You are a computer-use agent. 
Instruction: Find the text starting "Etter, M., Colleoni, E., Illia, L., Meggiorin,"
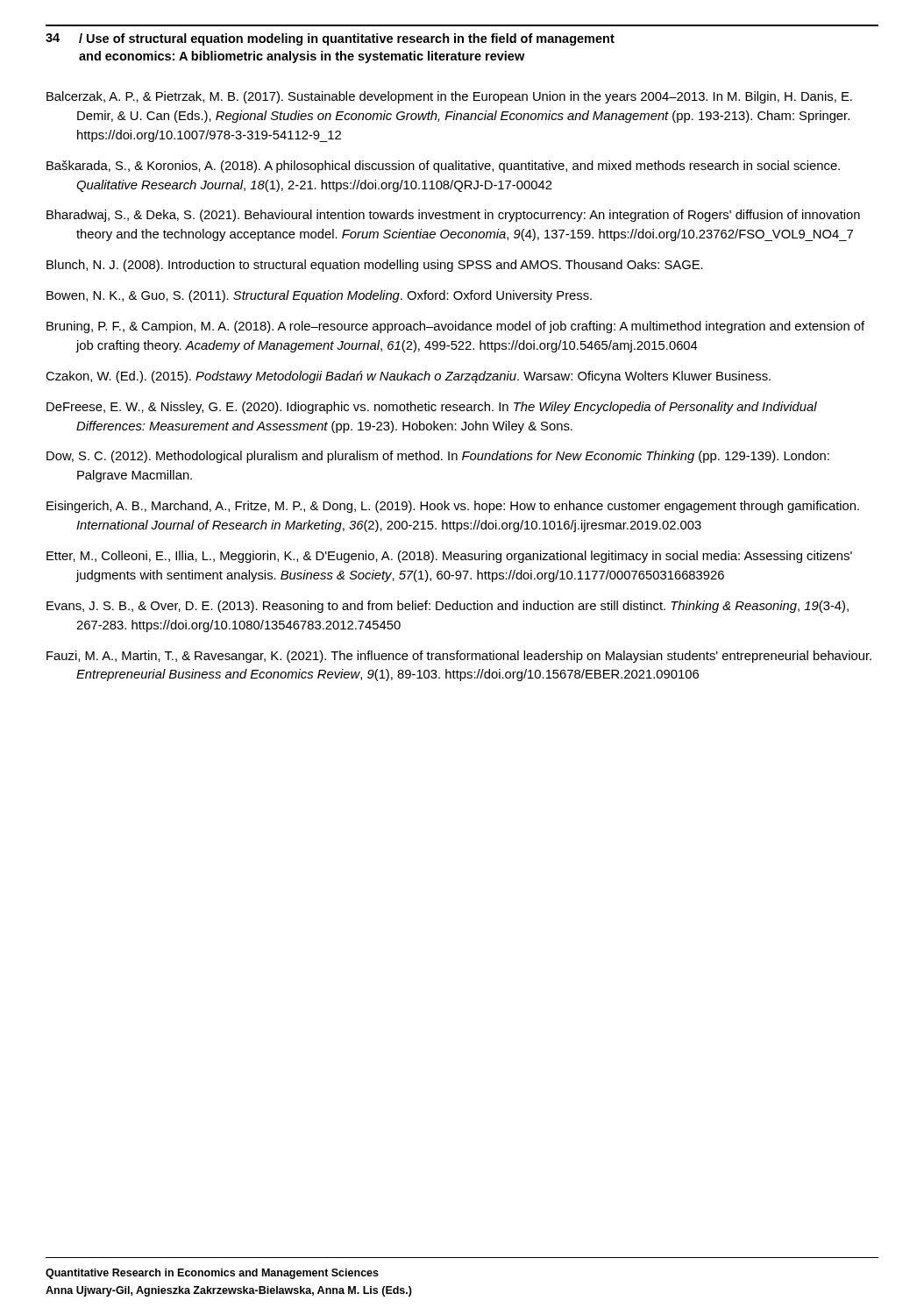click(449, 565)
